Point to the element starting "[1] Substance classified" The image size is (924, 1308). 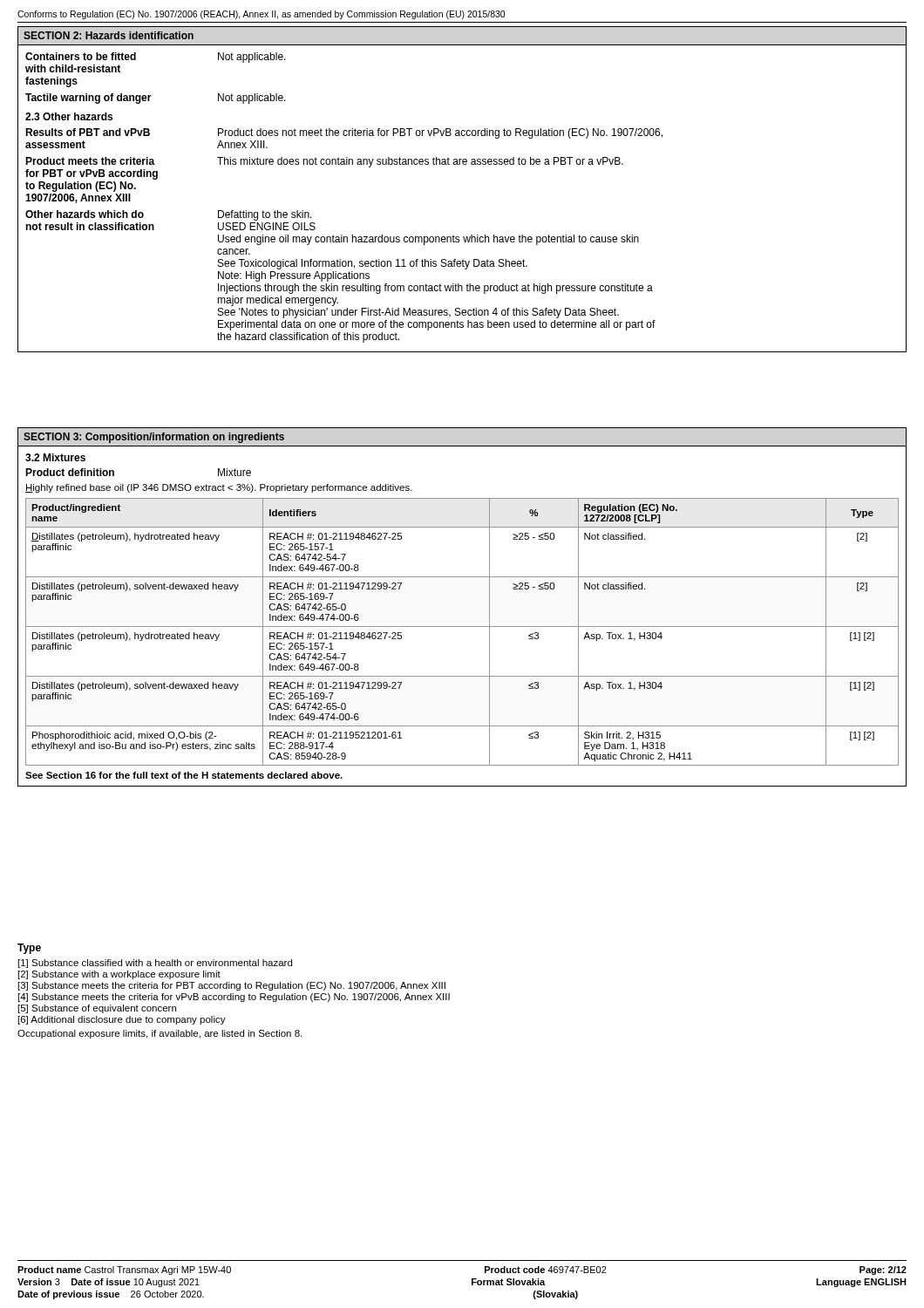(x=155, y=963)
